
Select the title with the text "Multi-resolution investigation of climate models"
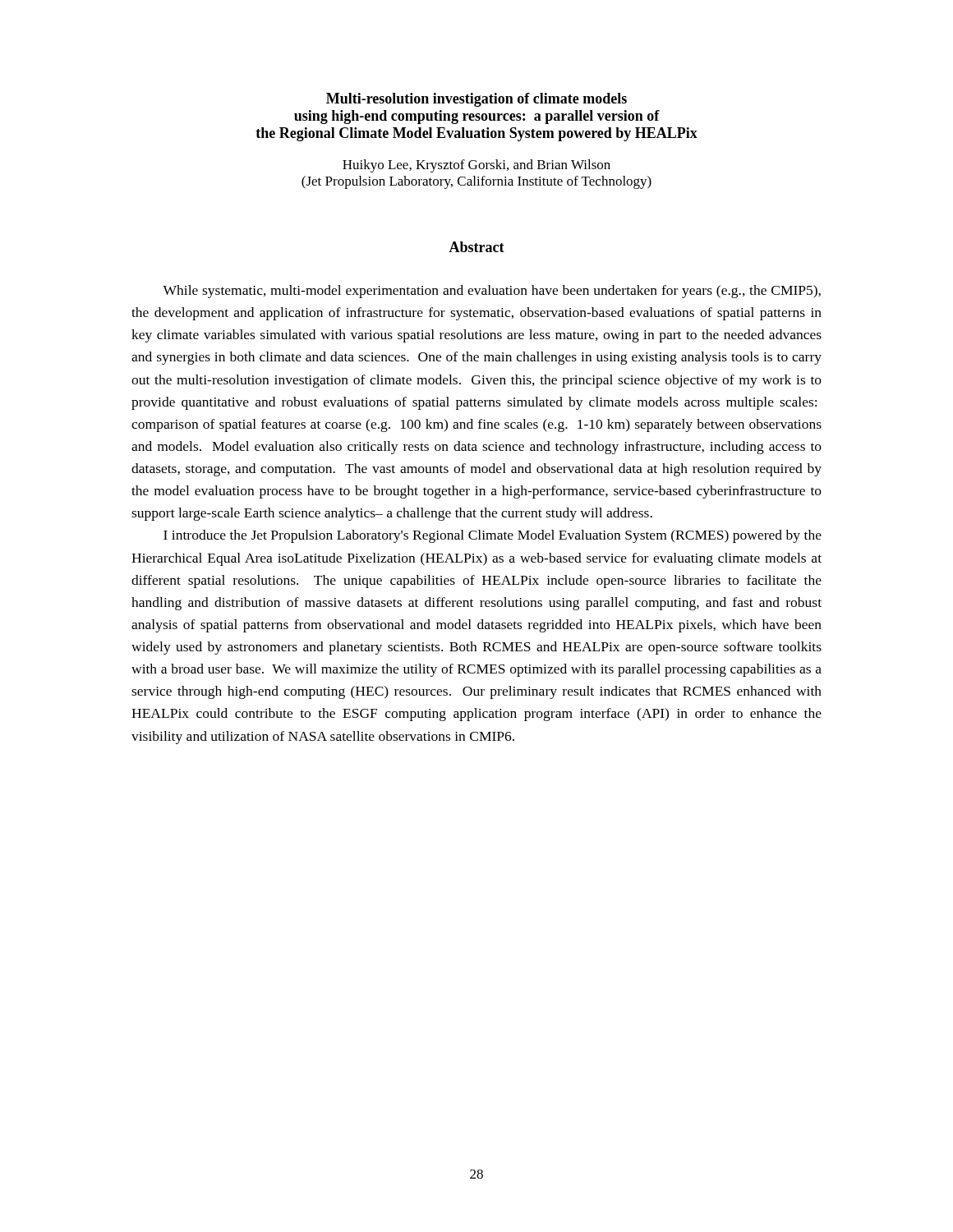[476, 116]
